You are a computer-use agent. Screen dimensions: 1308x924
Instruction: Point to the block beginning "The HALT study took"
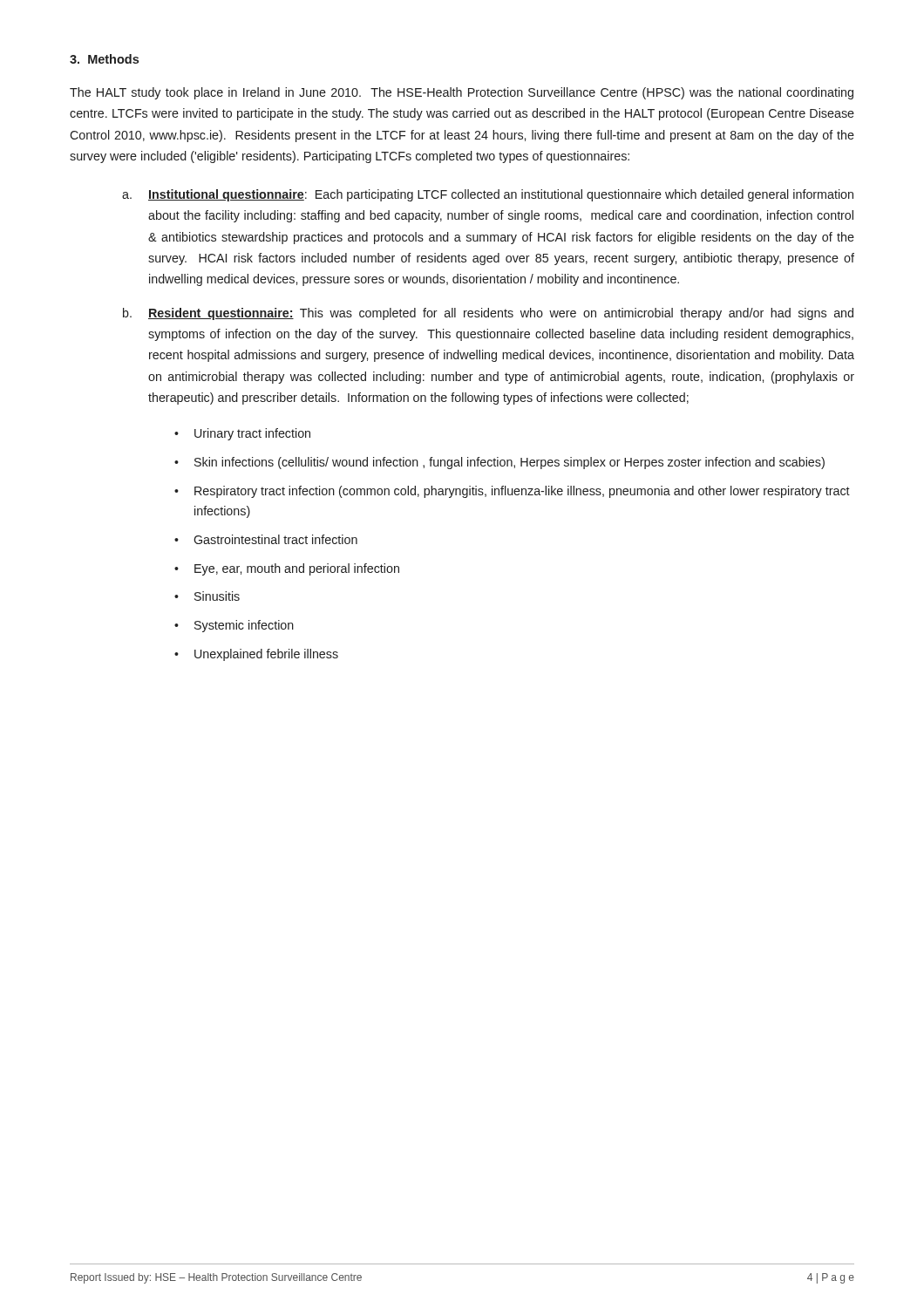click(x=462, y=124)
